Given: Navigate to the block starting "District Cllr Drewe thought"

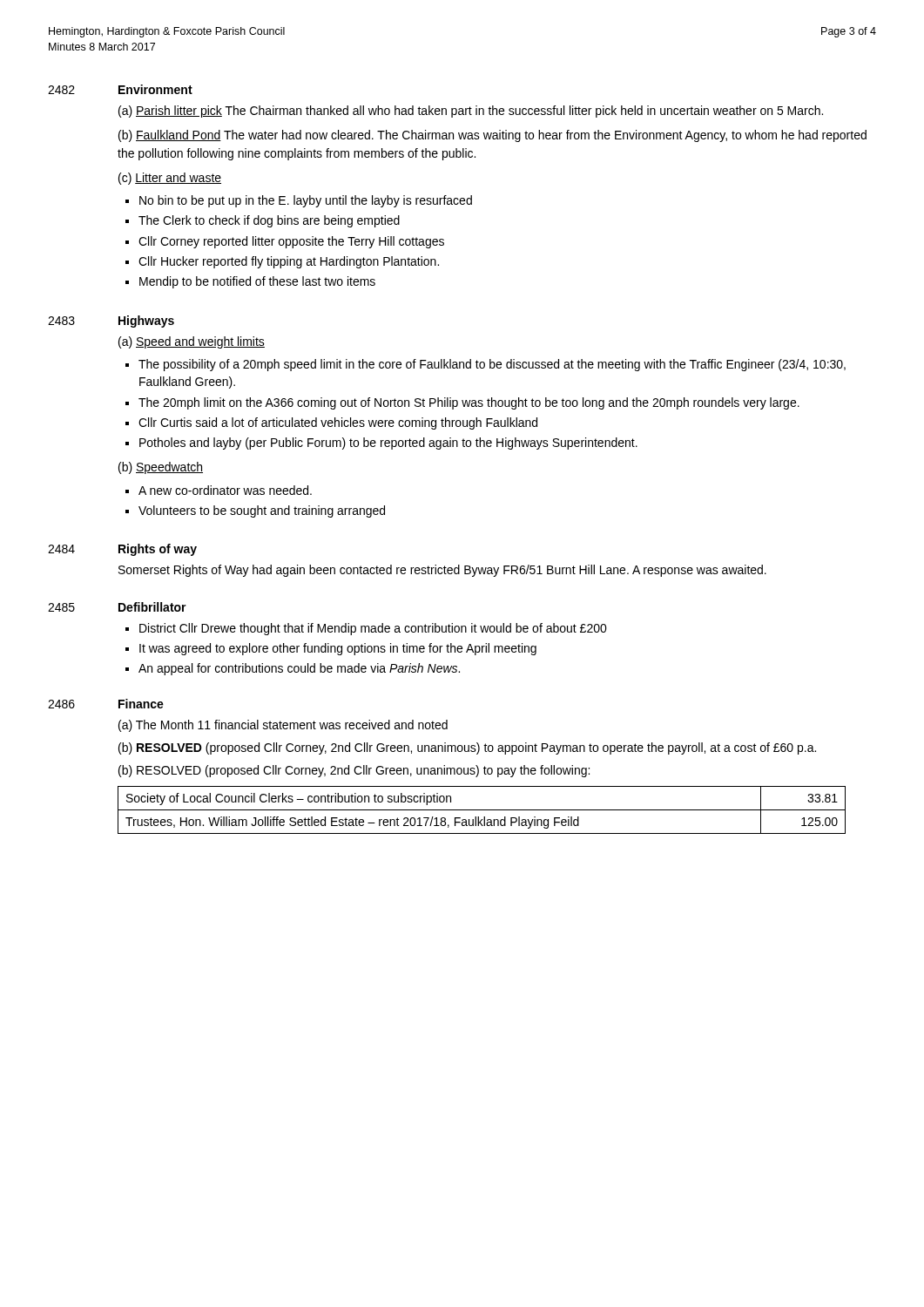Looking at the screenshot, I should [x=373, y=628].
